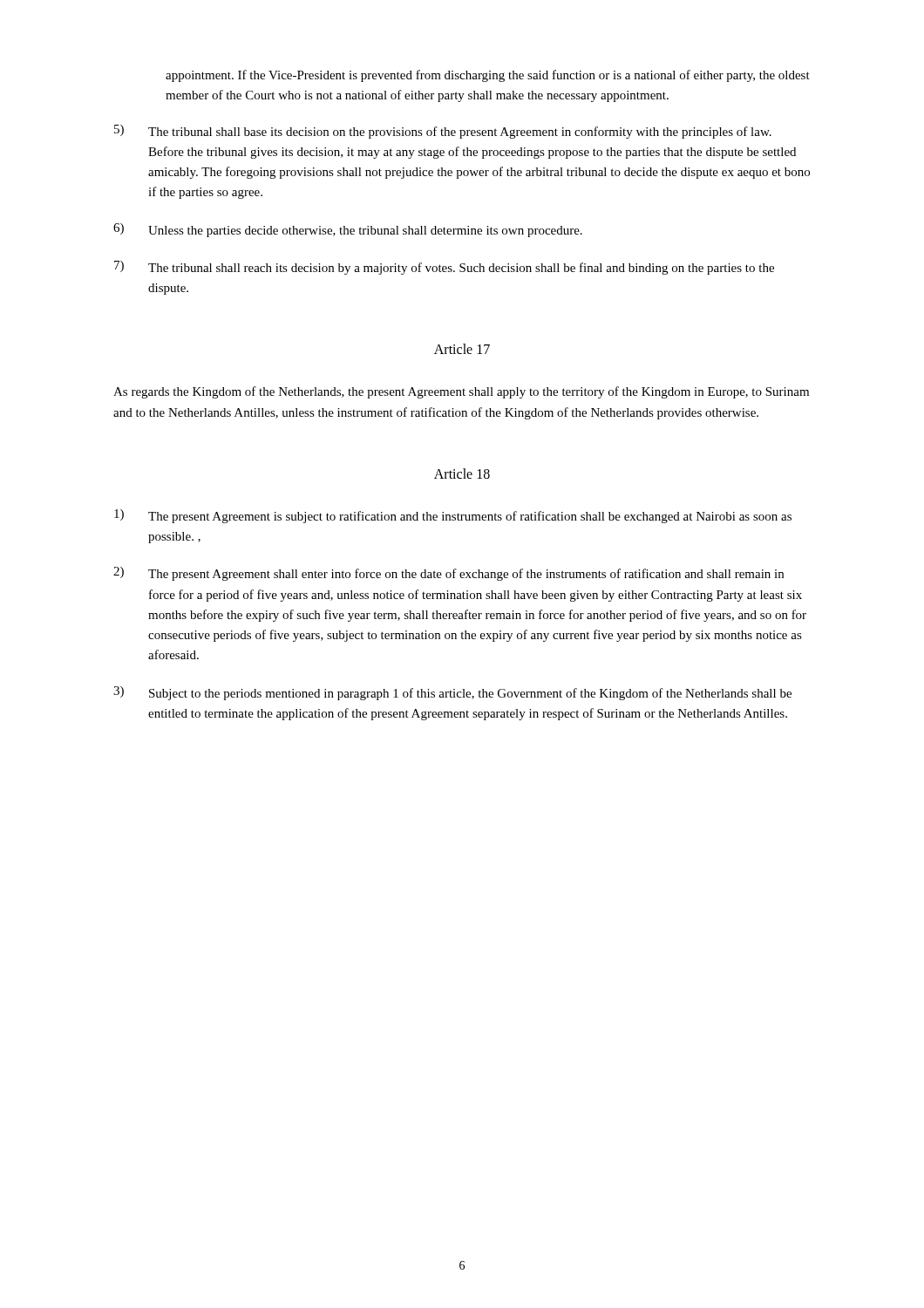The width and height of the screenshot is (924, 1308).
Task: Select the section header that reads "Article 17"
Action: click(462, 349)
